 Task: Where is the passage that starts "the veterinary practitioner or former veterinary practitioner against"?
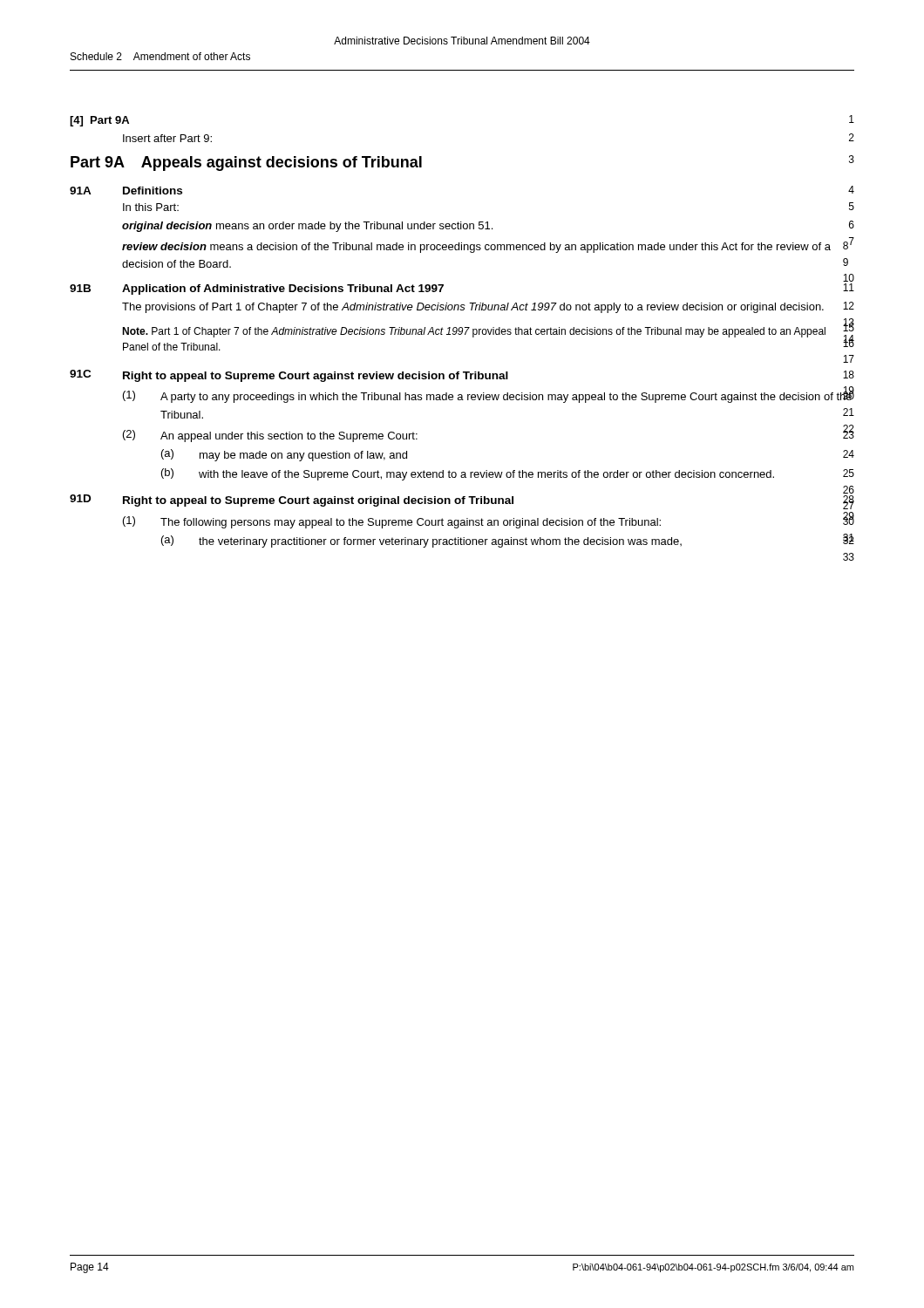click(x=441, y=541)
